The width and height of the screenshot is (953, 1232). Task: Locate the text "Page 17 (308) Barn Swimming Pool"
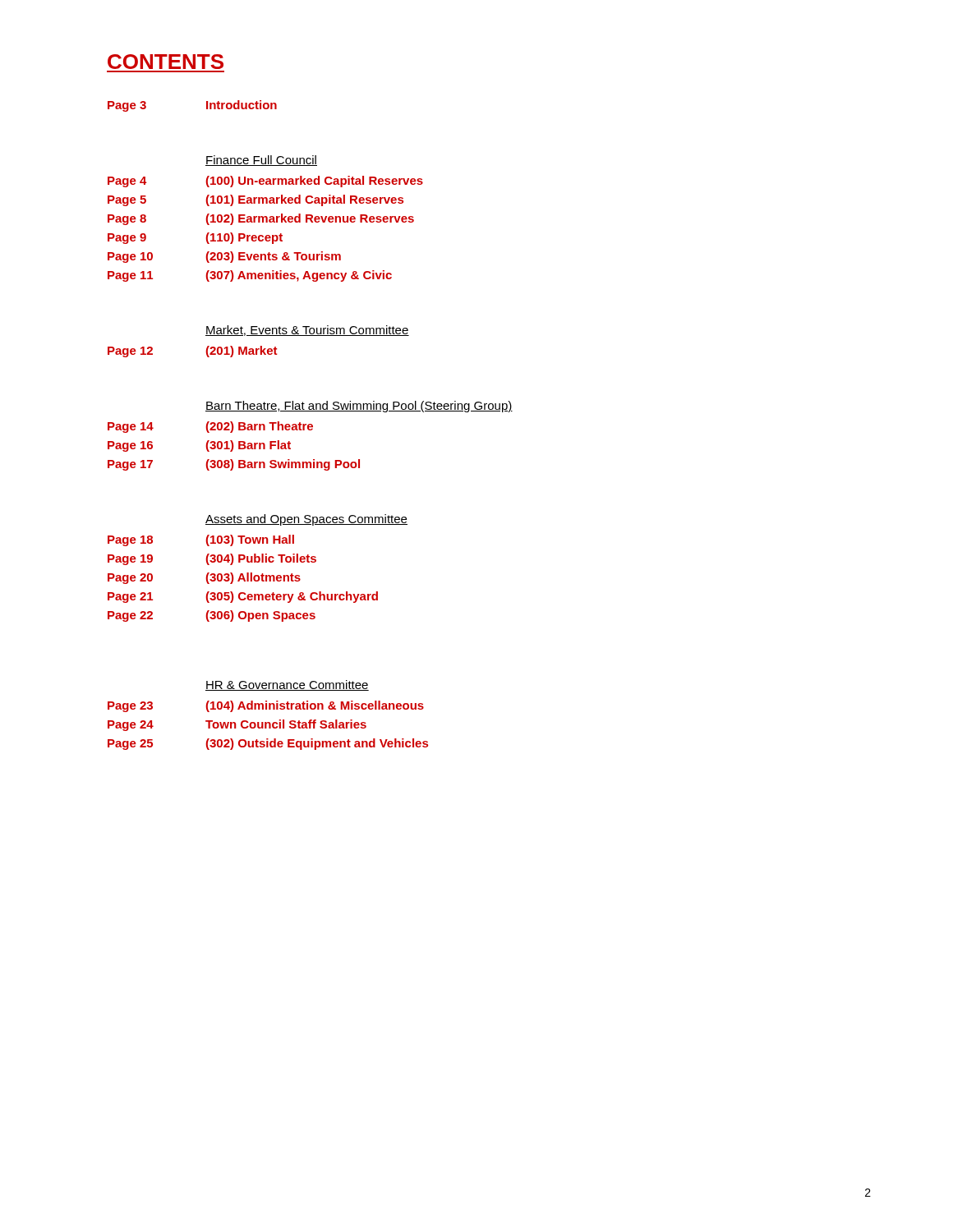point(234,464)
